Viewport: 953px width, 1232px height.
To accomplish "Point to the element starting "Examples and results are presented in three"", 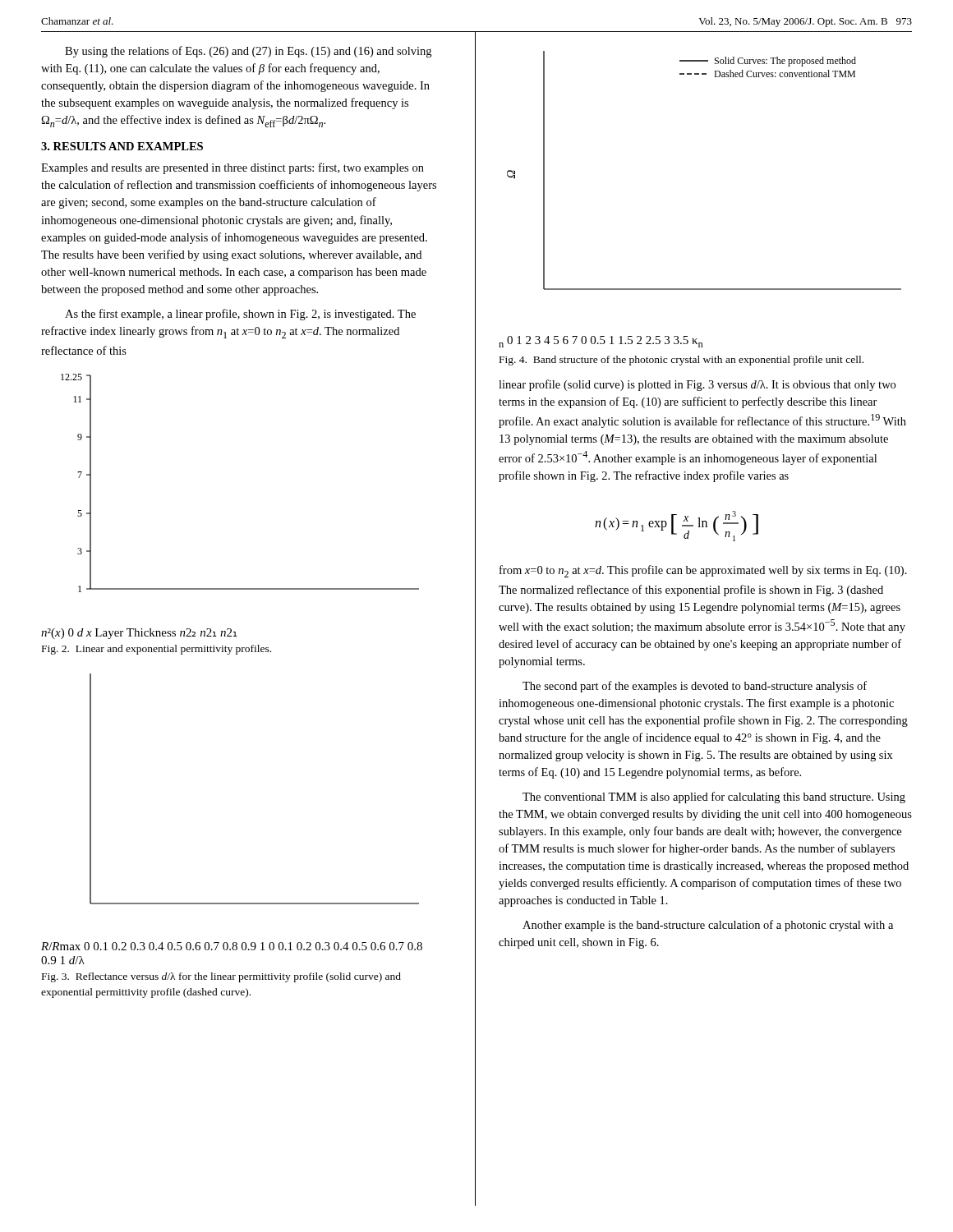I will (x=239, y=260).
